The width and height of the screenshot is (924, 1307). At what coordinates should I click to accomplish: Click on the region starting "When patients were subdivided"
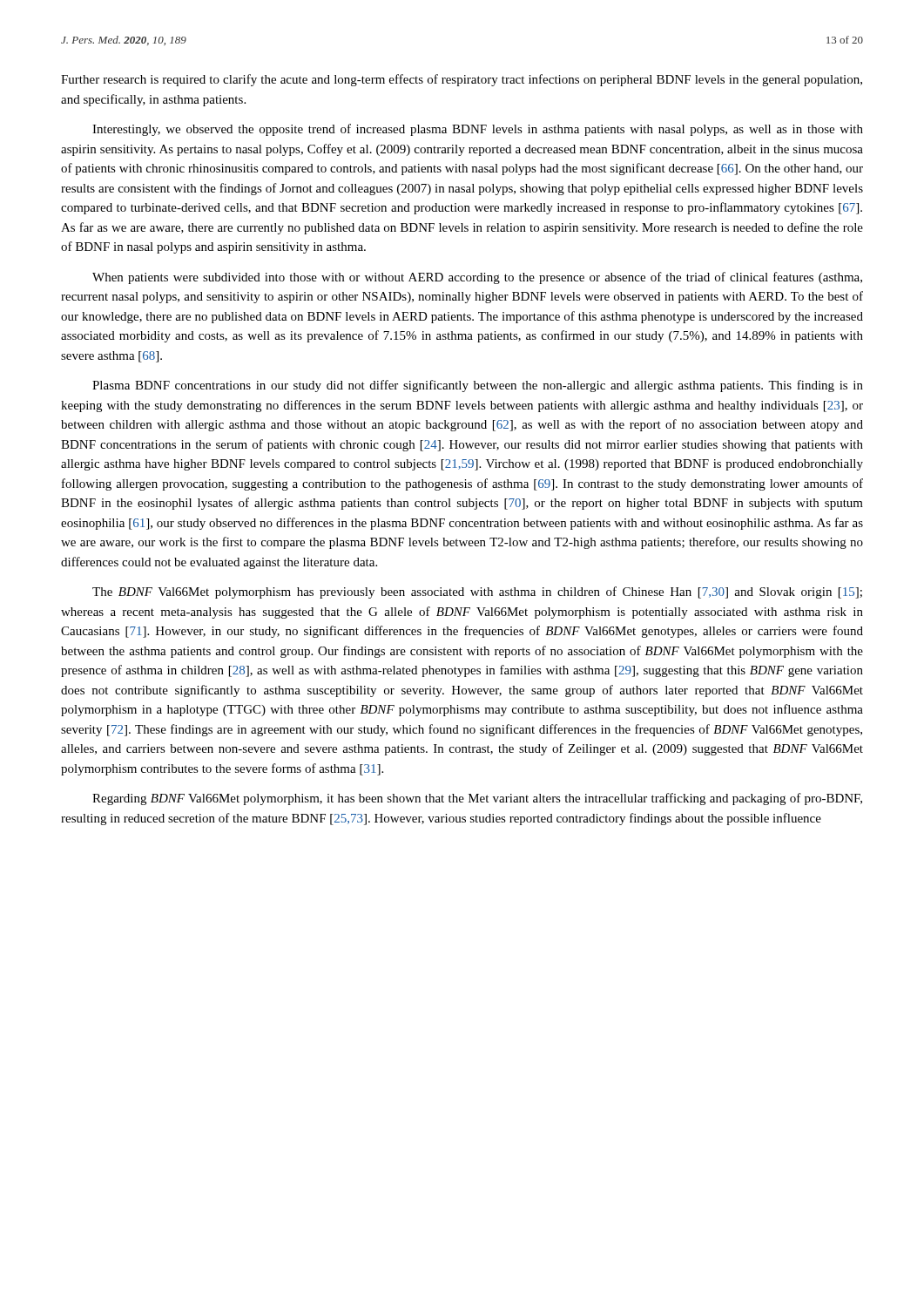pos(462,316)
